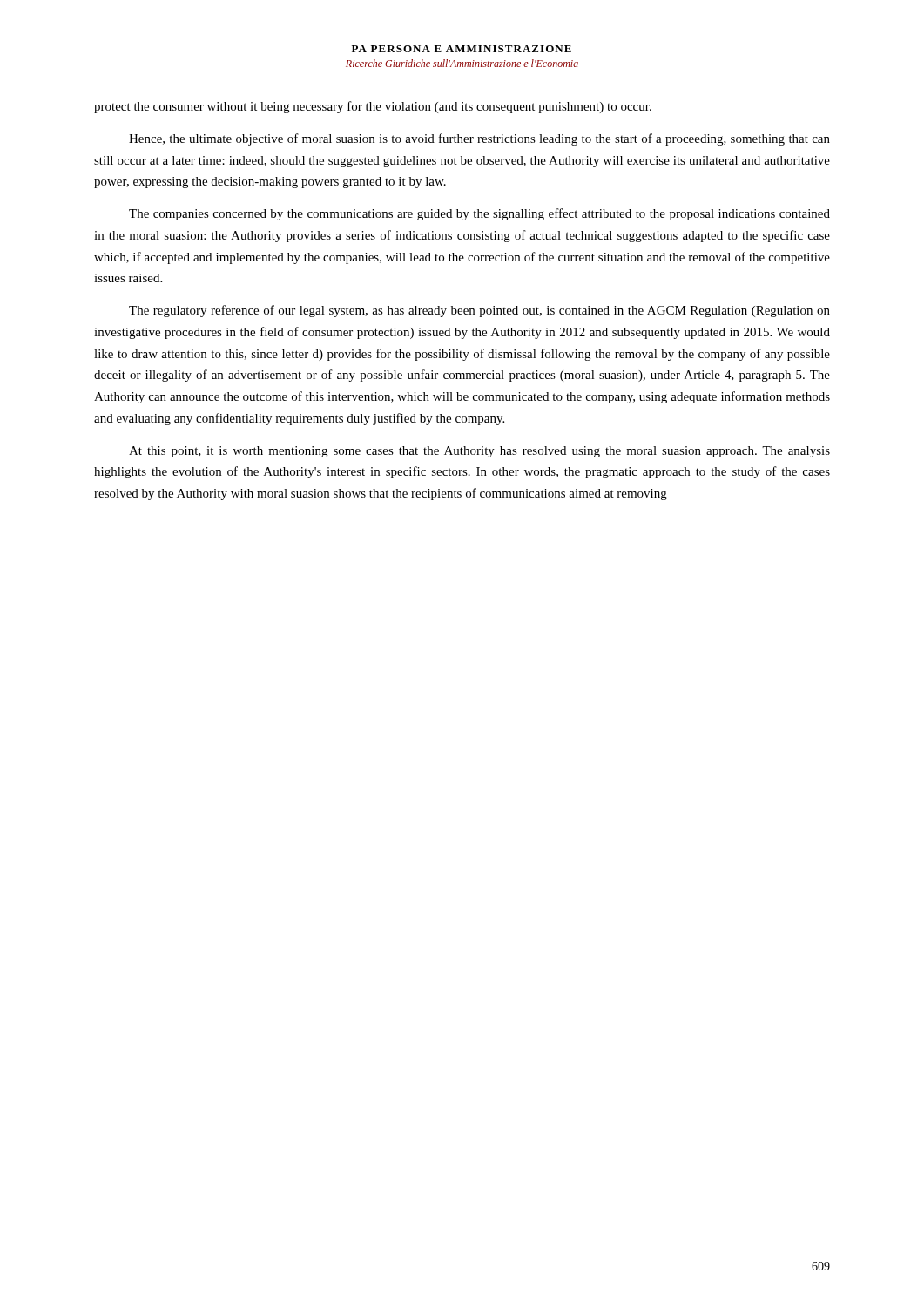Screen dimensions: 1307x924
Task: Navigate to the region starting "protect the consumer without it being necessary"
Action: pos(462,300)
